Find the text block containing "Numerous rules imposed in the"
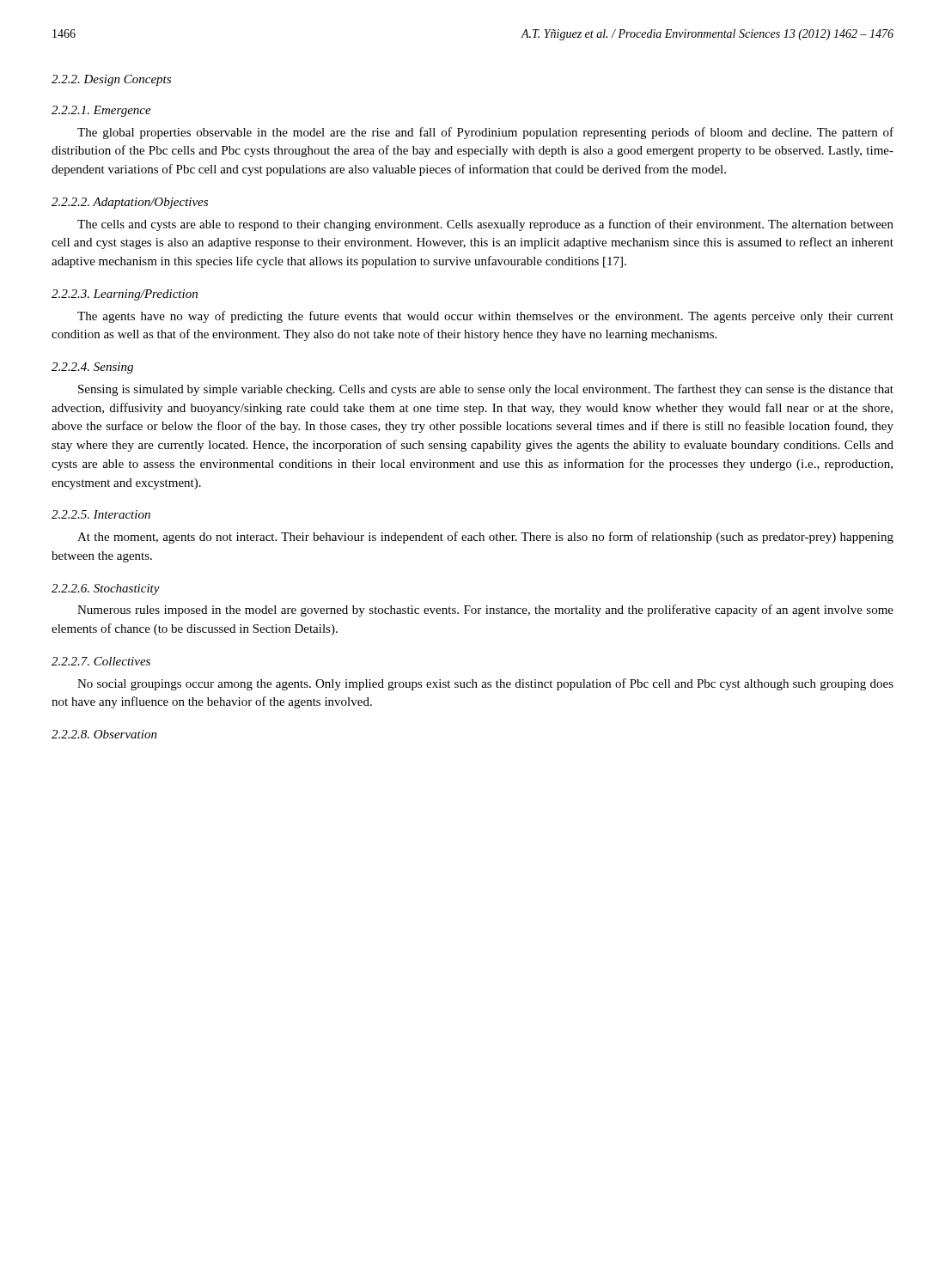The width and height of the screenshot is (945, 1288). [x=472, y=620]
